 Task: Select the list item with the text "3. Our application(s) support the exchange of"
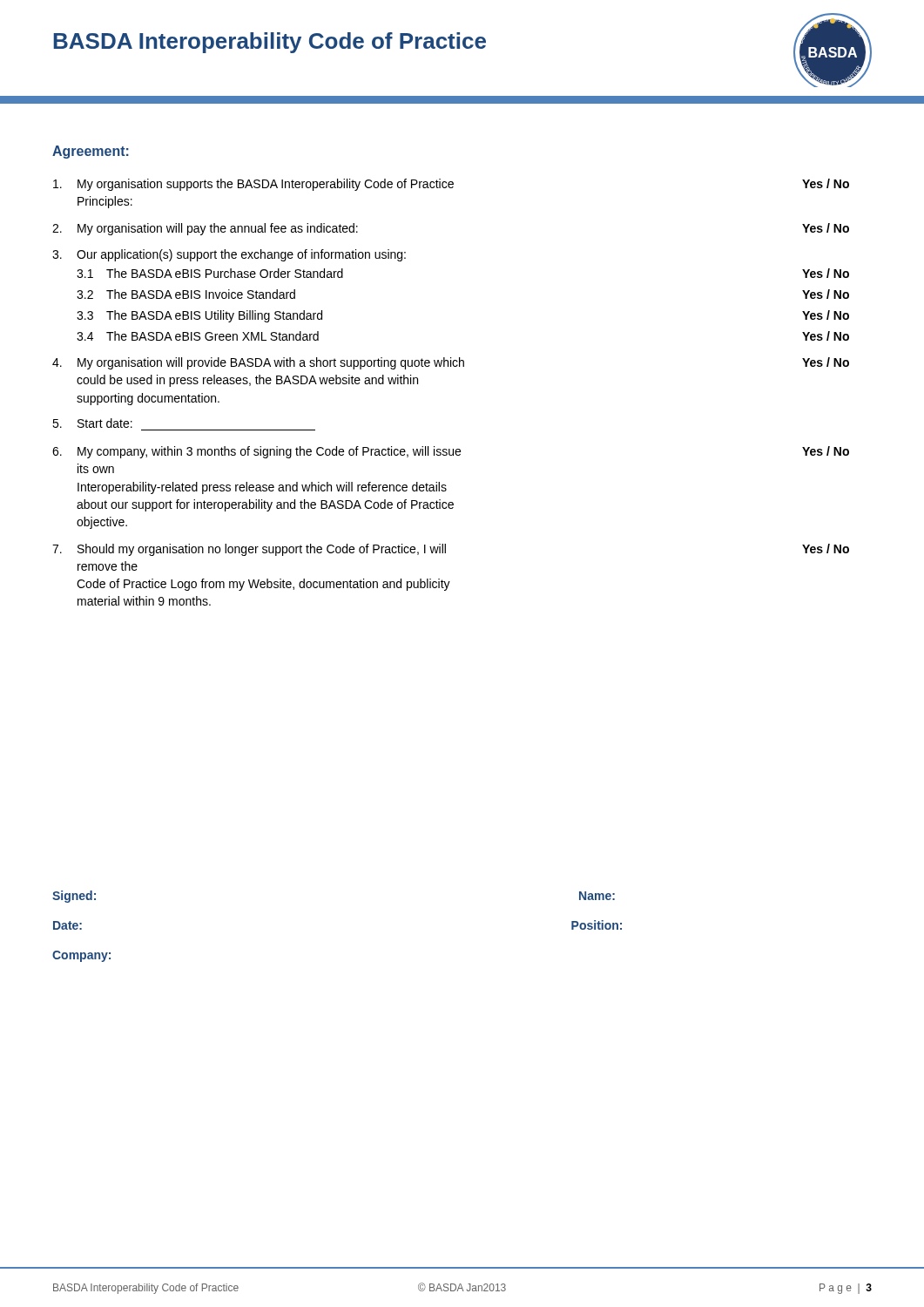[x=229, y=255]
